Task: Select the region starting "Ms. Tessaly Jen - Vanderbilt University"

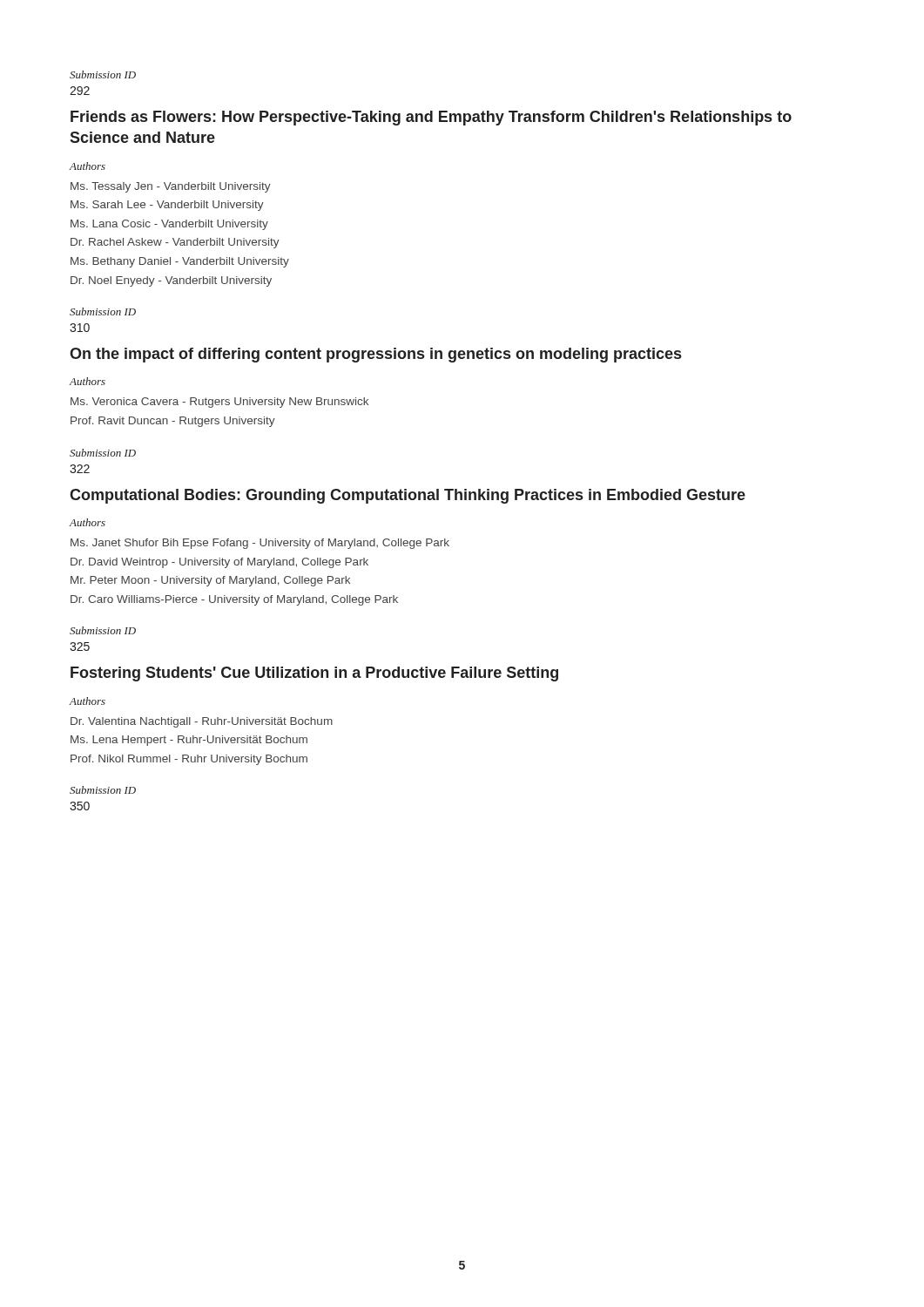Action: coord(170,186)
